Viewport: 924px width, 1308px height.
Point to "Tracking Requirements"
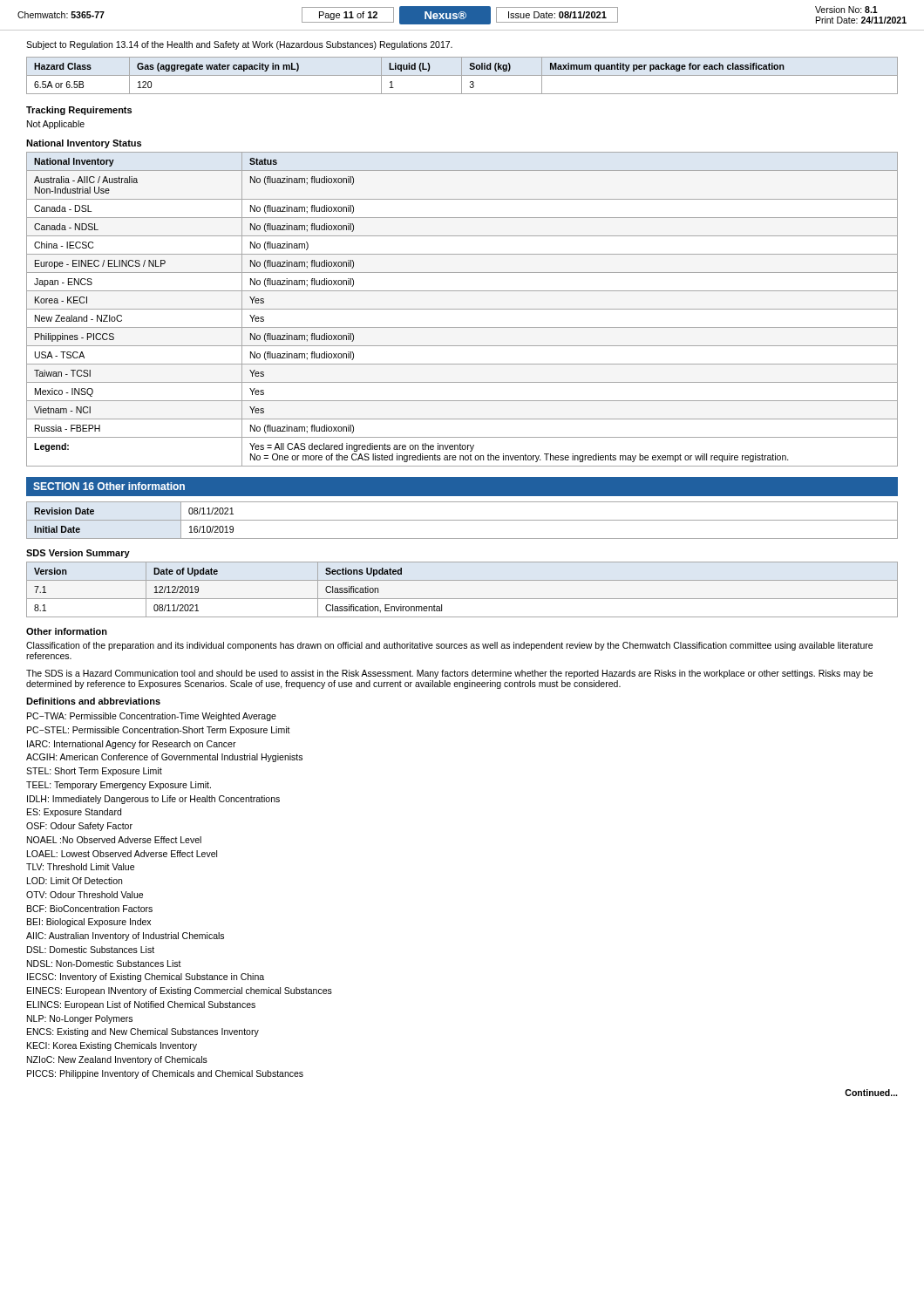point(79,110)
